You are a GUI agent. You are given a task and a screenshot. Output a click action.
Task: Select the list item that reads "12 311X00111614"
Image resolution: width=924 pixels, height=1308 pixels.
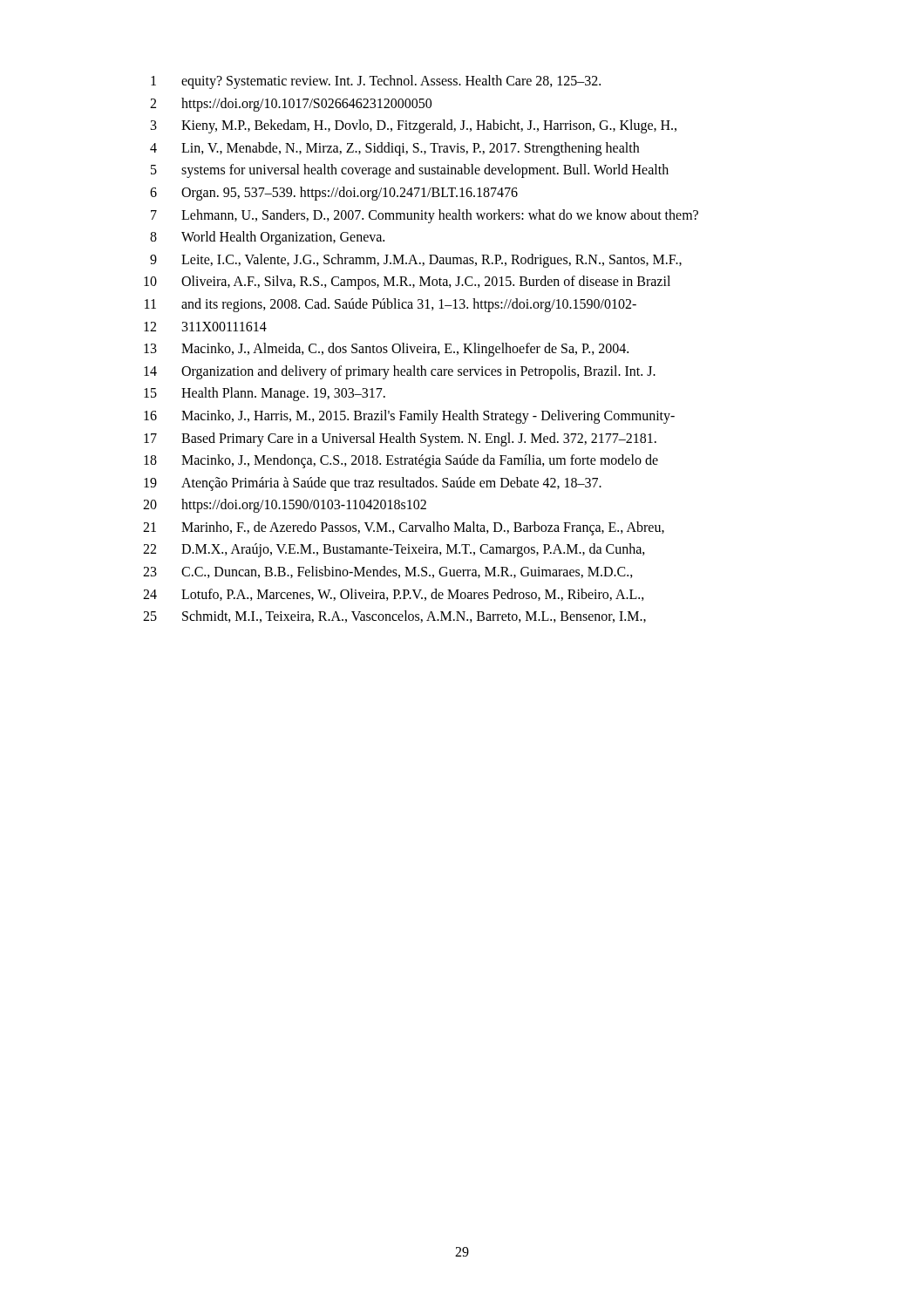click(x=205, y=327)
